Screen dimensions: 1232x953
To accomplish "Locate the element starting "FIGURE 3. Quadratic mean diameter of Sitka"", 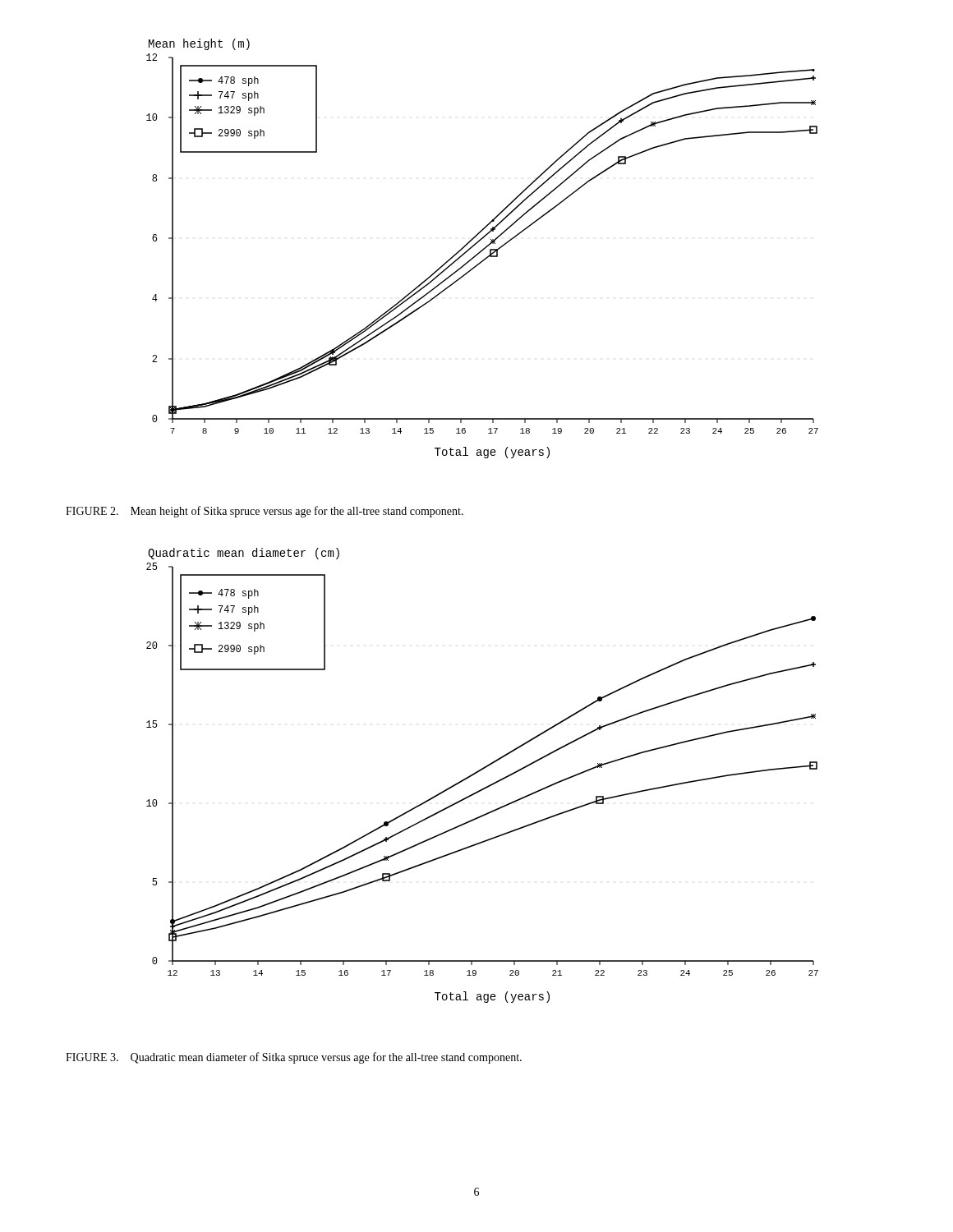I will point(294,1057).
